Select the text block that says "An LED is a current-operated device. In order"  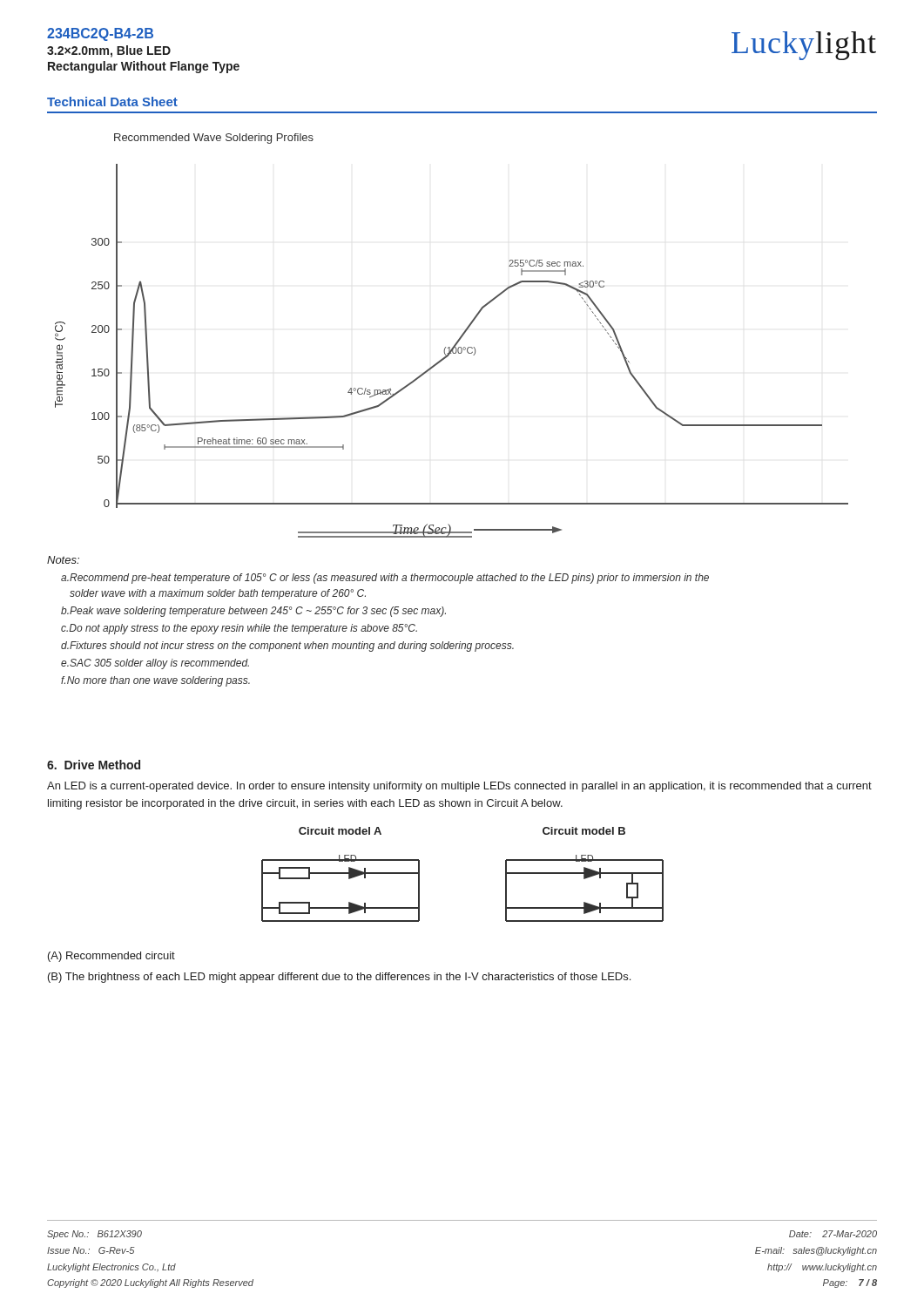459,794
